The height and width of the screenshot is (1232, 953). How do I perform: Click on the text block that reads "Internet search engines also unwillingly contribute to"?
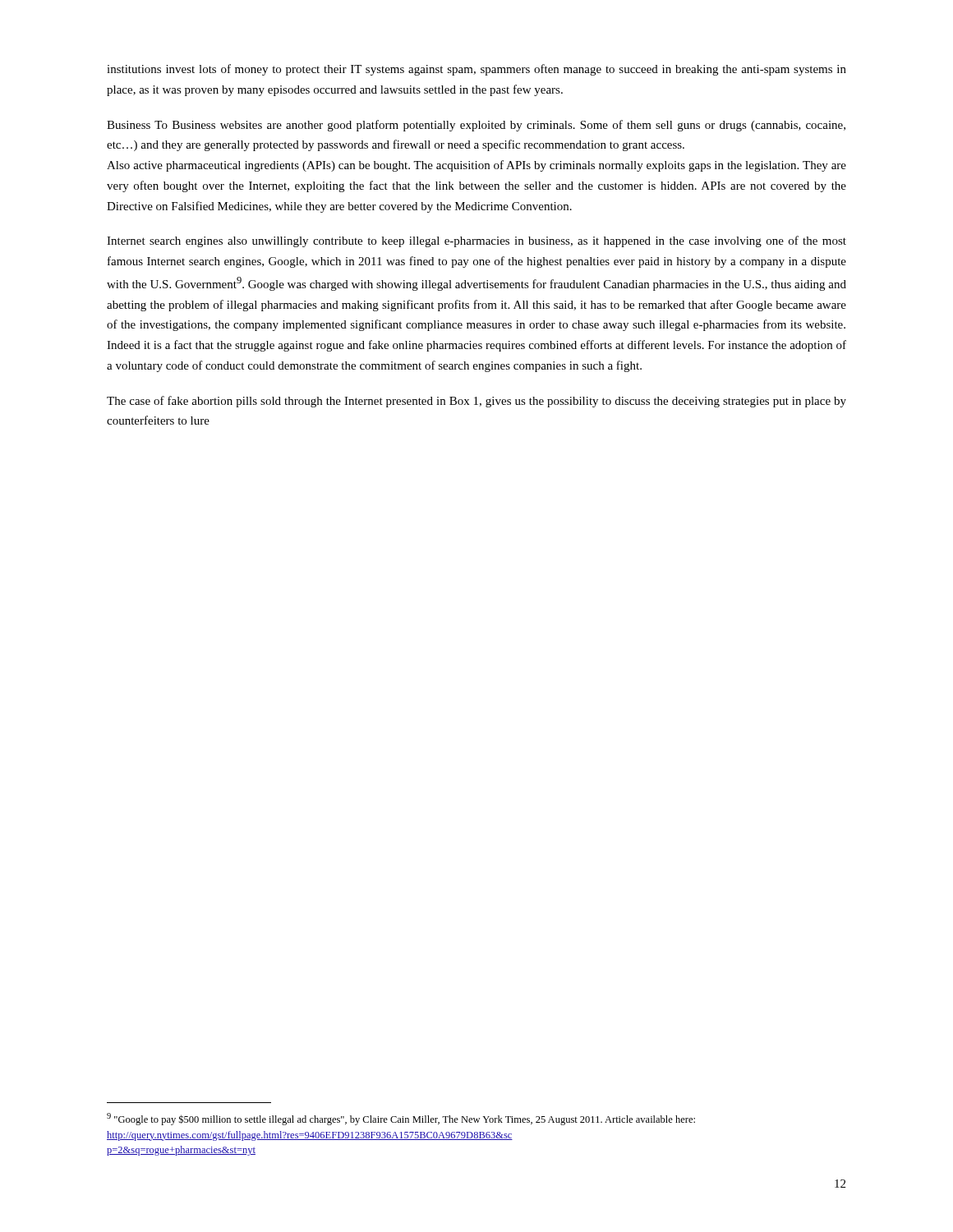tap(476, 303)
